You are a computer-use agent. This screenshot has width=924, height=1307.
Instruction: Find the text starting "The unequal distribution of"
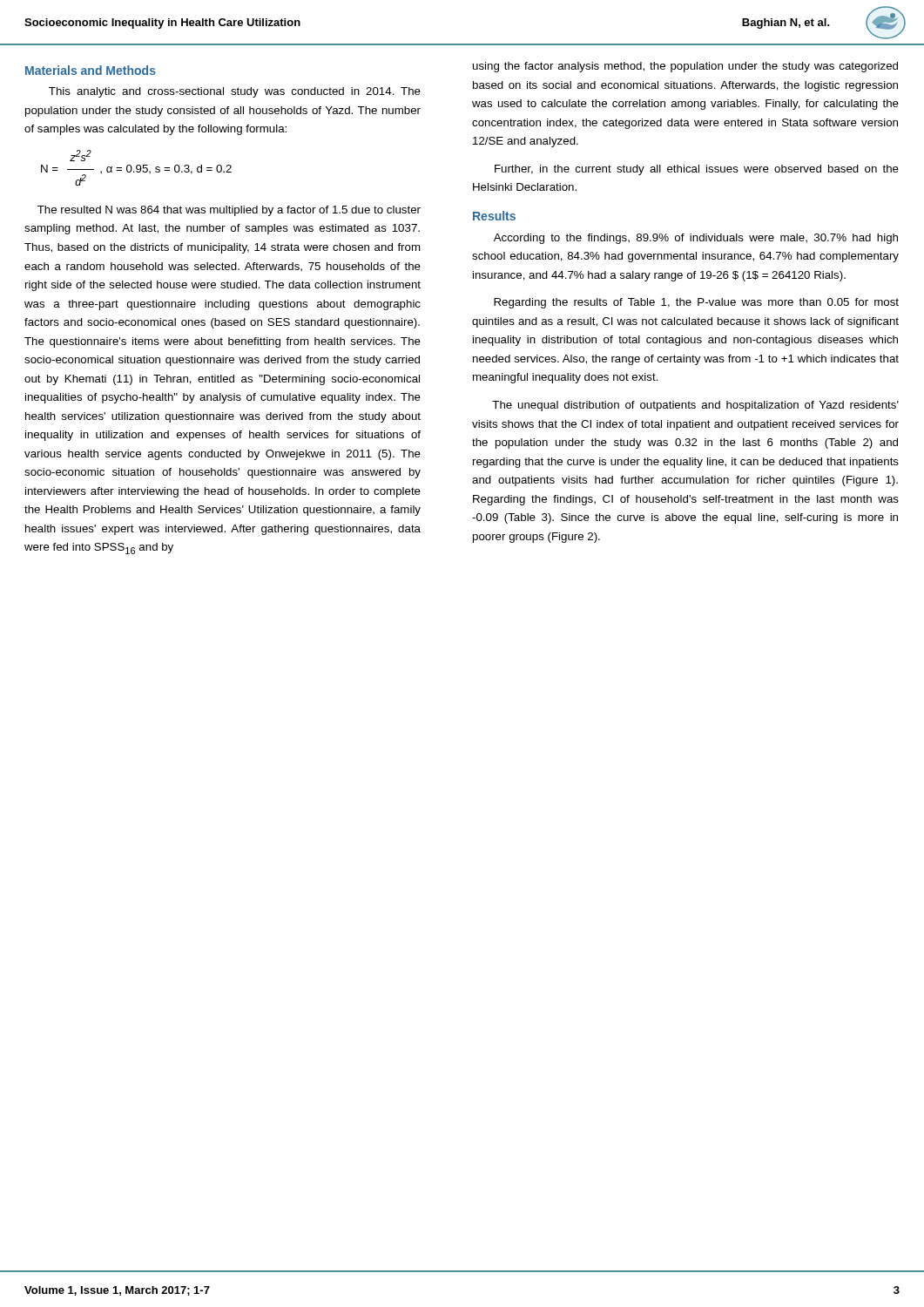point(685,470)
